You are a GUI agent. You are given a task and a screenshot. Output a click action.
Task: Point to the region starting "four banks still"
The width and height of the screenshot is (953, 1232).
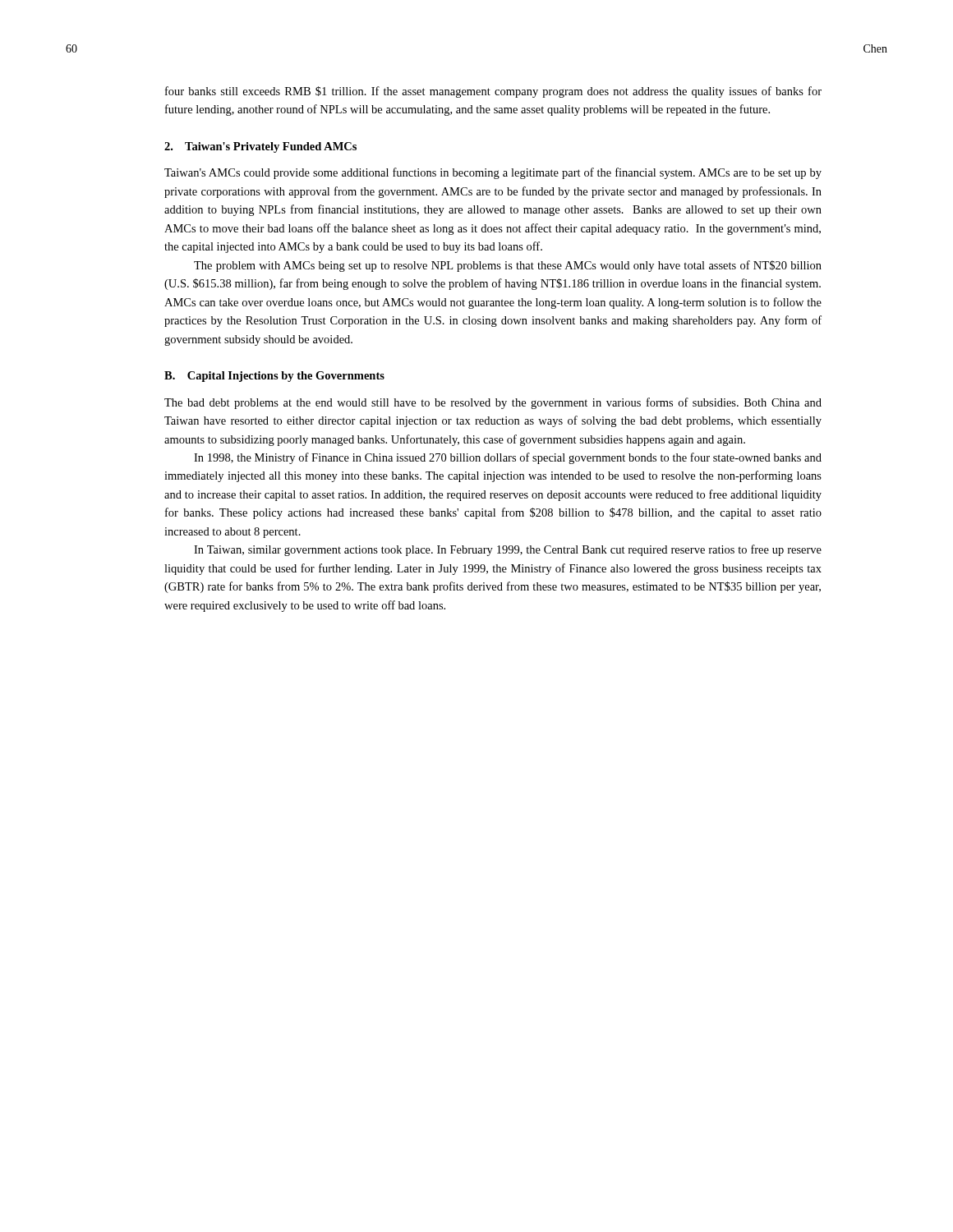(x=493, y=101)
